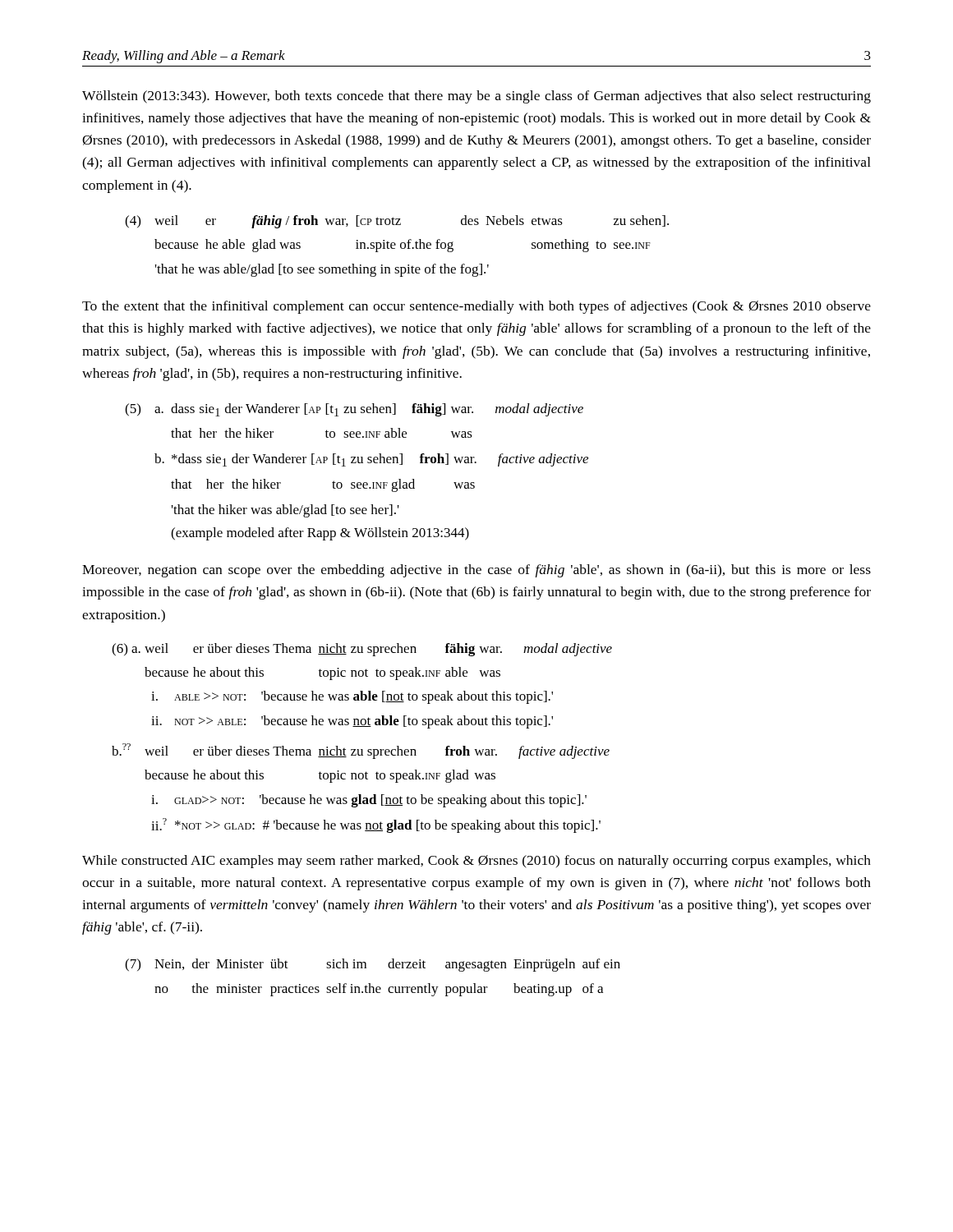Find the element starting "Wöllstein (2013:343). However, both texts concede that there"
This screenshot has height=1232, width=953.
click(476, 140)
